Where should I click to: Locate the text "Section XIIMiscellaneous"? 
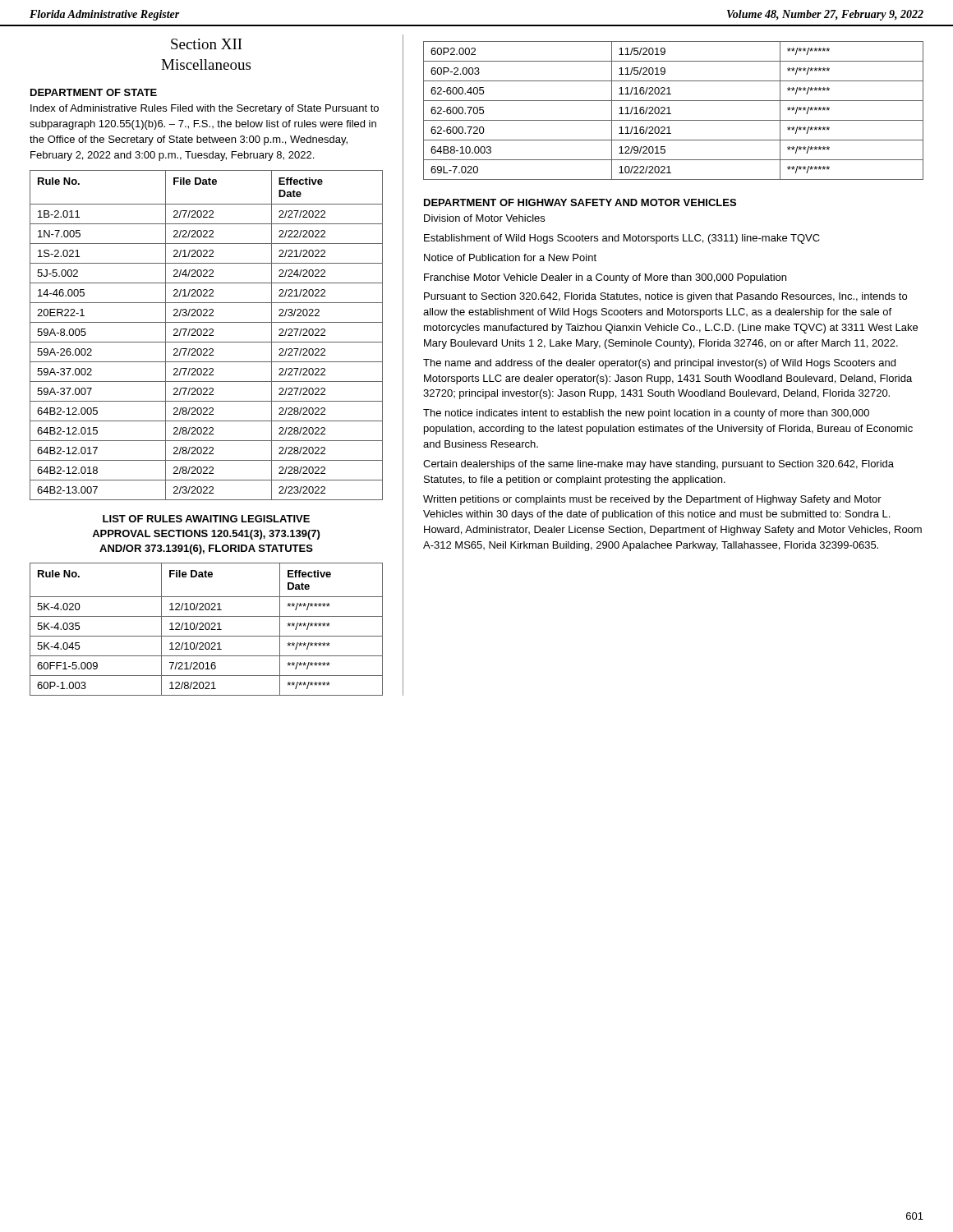(206, 55)
